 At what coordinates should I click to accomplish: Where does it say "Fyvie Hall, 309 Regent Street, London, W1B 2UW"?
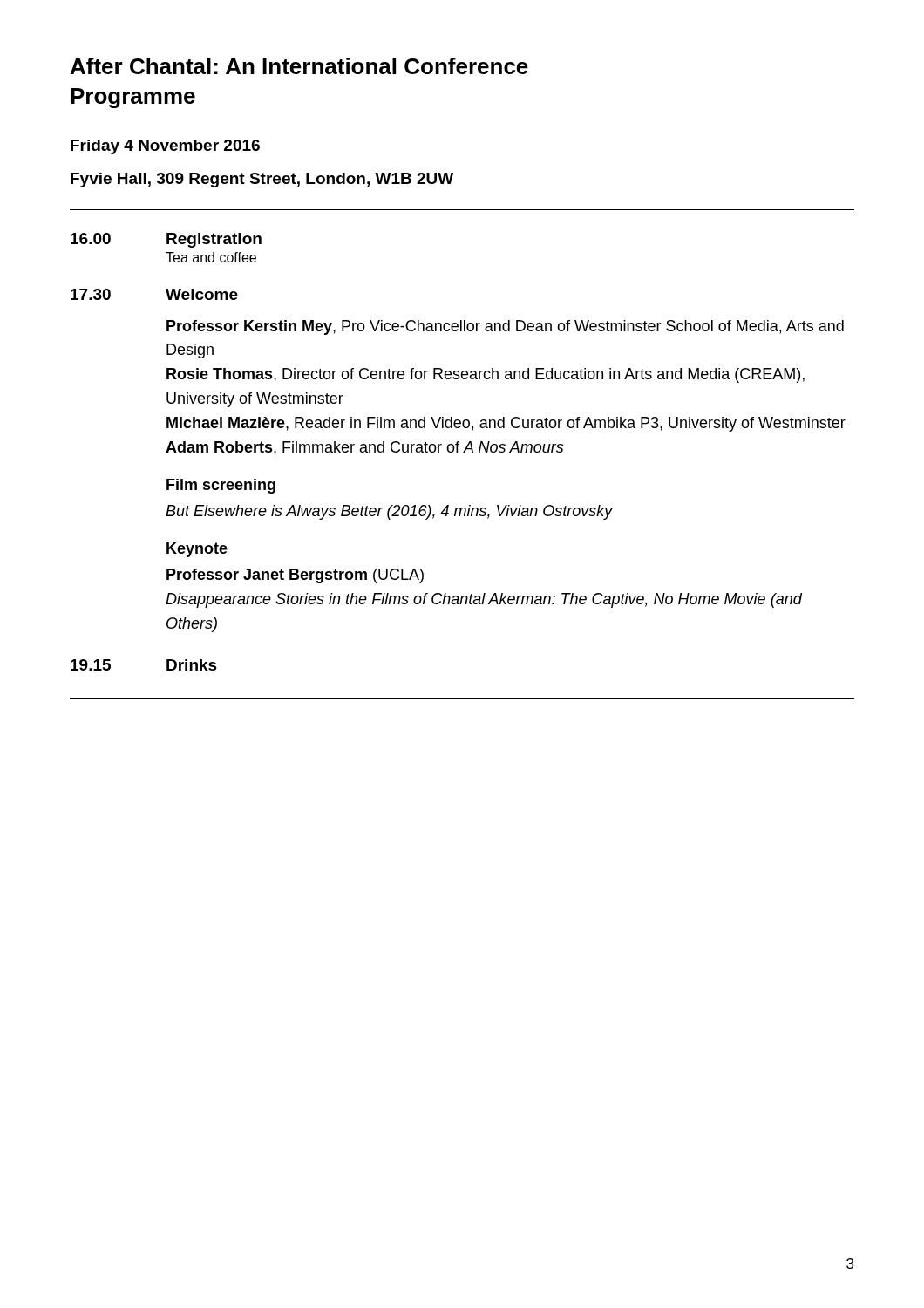(262, 178)
